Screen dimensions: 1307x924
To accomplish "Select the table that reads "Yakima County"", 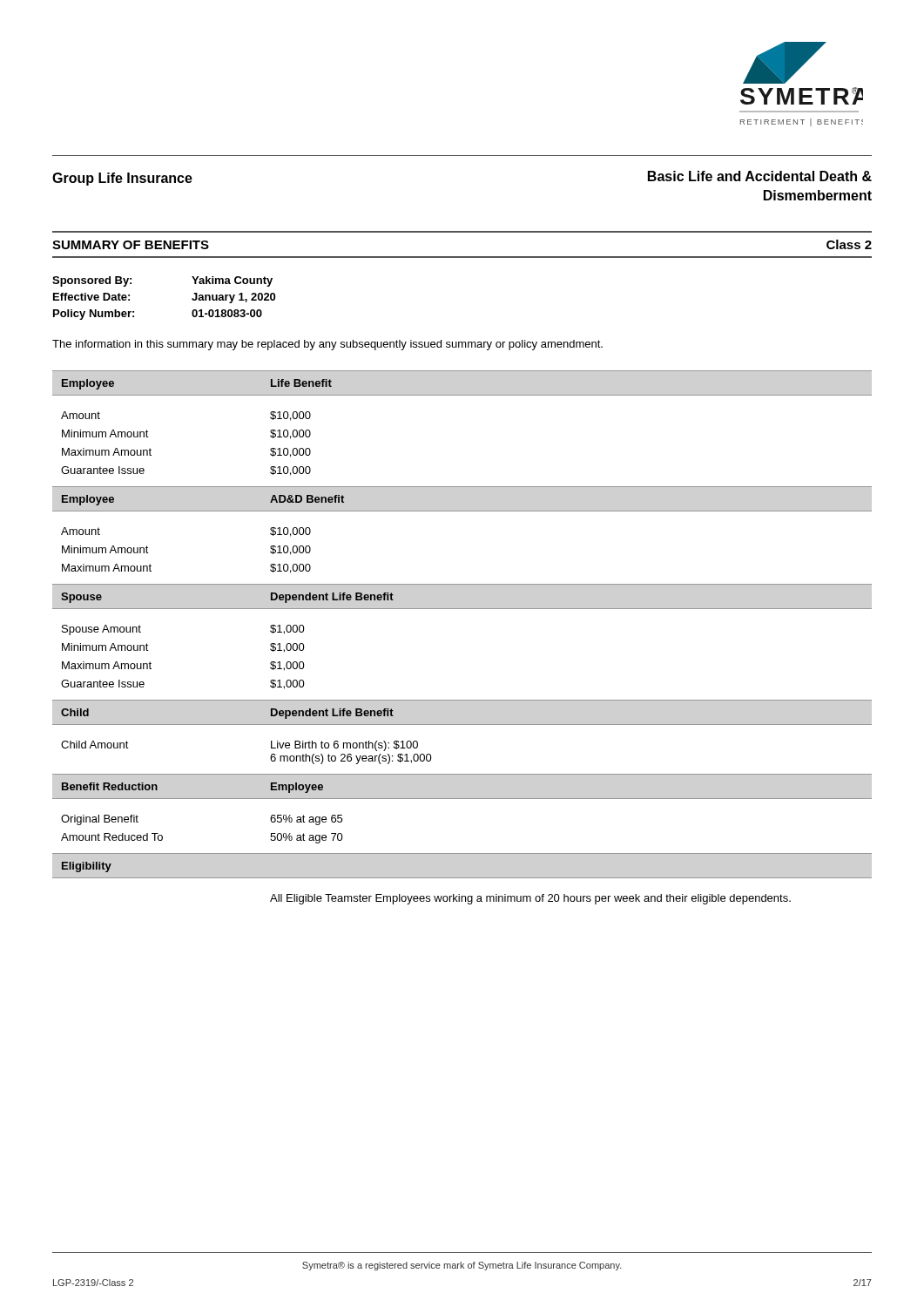I will coord(462,297).
